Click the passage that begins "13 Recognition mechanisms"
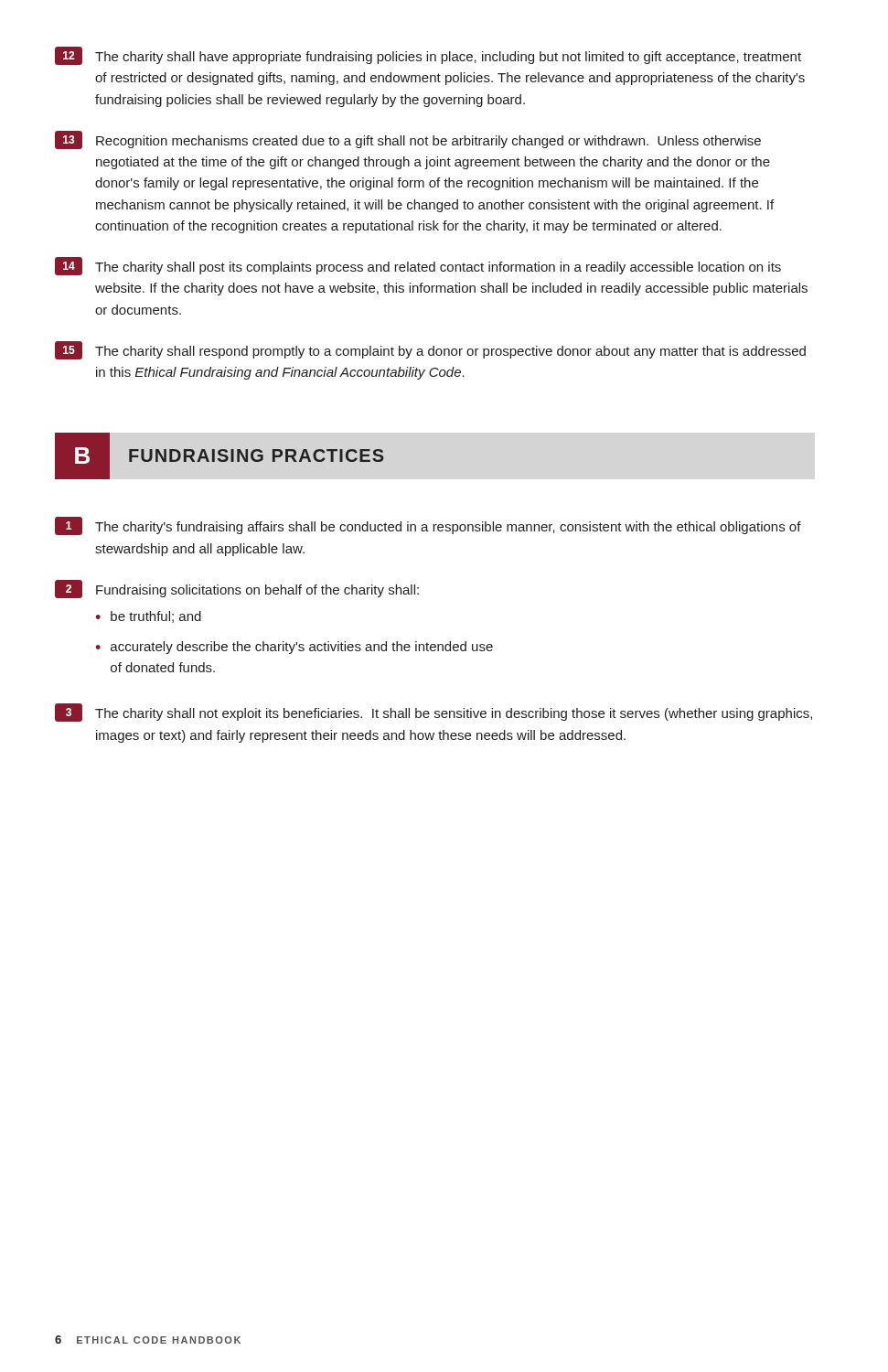 [x=435, y=183]
